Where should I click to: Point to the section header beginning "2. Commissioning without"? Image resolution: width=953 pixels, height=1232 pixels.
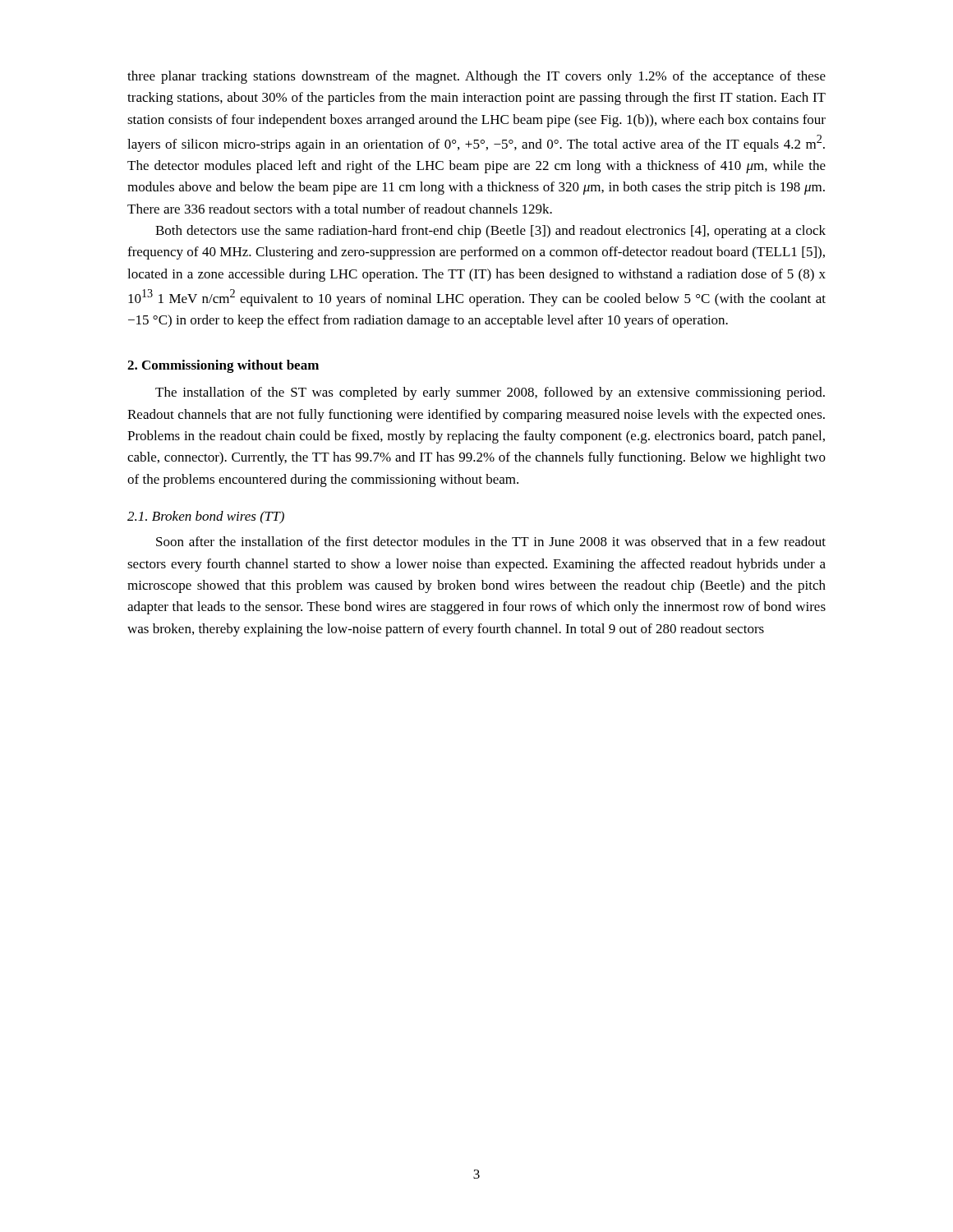click(223, 365)
